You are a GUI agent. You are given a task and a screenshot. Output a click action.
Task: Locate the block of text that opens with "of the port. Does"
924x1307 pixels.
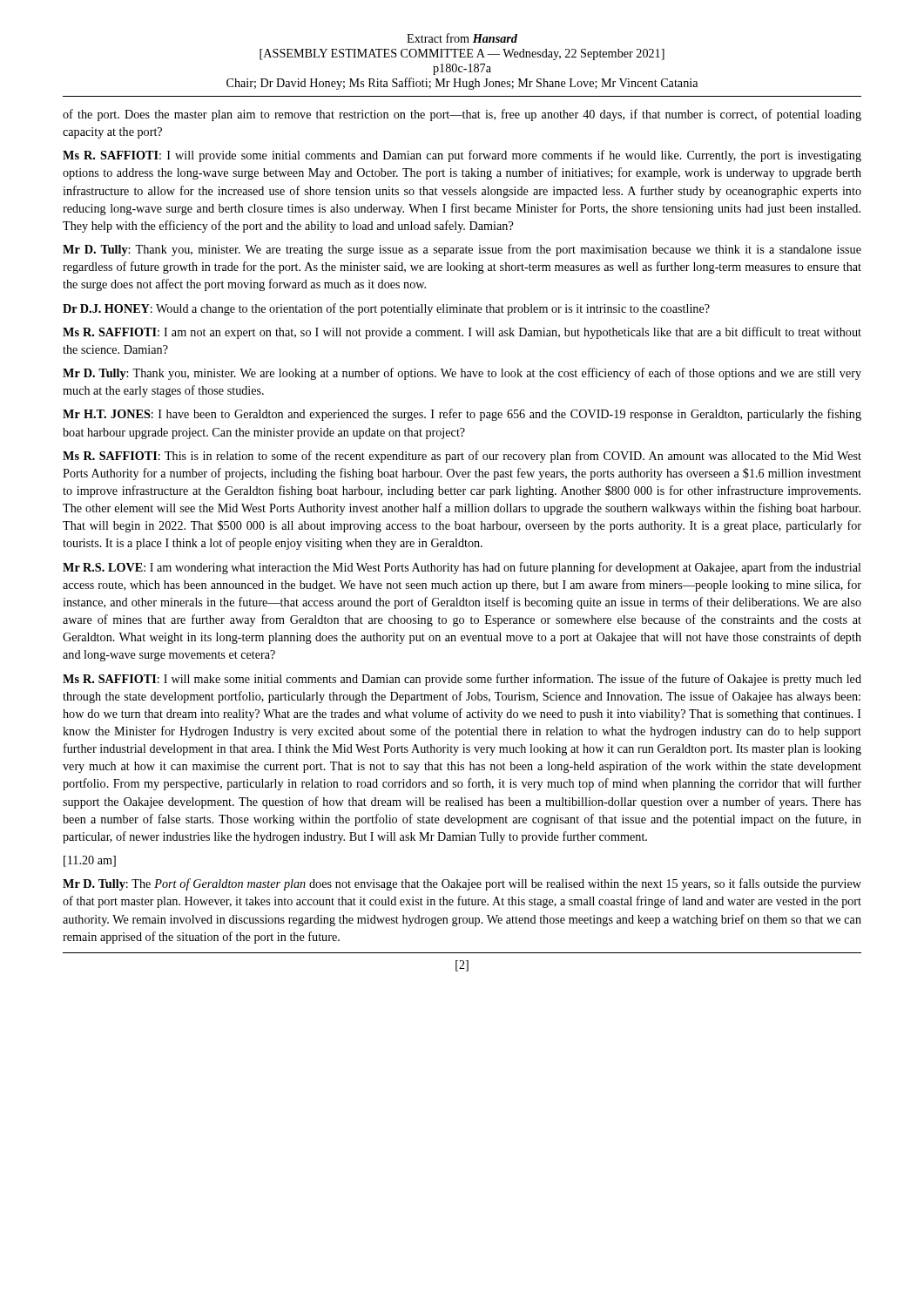coord(462,123)
